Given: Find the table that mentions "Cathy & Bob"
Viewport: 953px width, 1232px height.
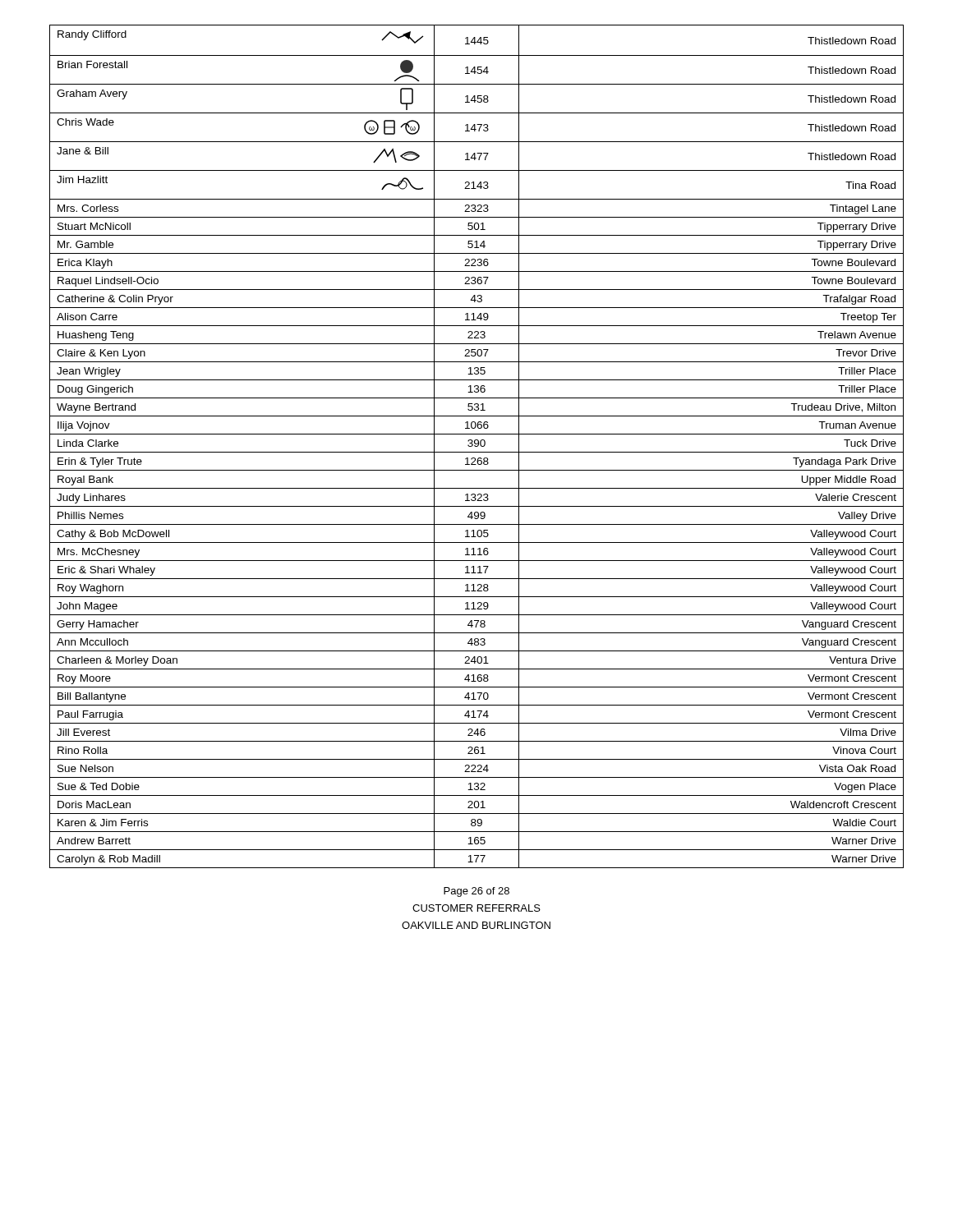Looking at the screenshot, I should (476, 446).
